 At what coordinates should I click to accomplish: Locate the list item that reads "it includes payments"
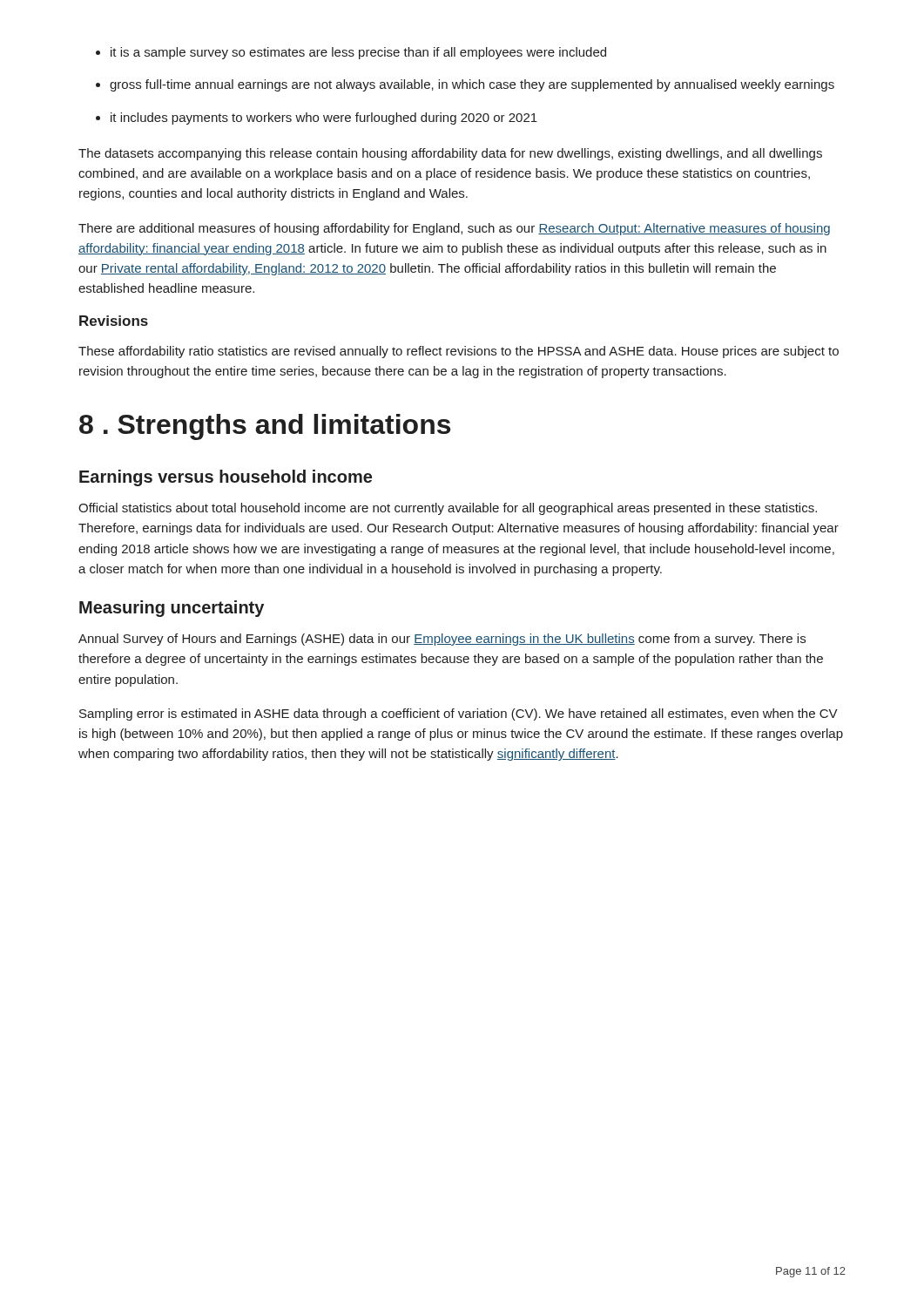pyautogui.click(x=324, y=117)
